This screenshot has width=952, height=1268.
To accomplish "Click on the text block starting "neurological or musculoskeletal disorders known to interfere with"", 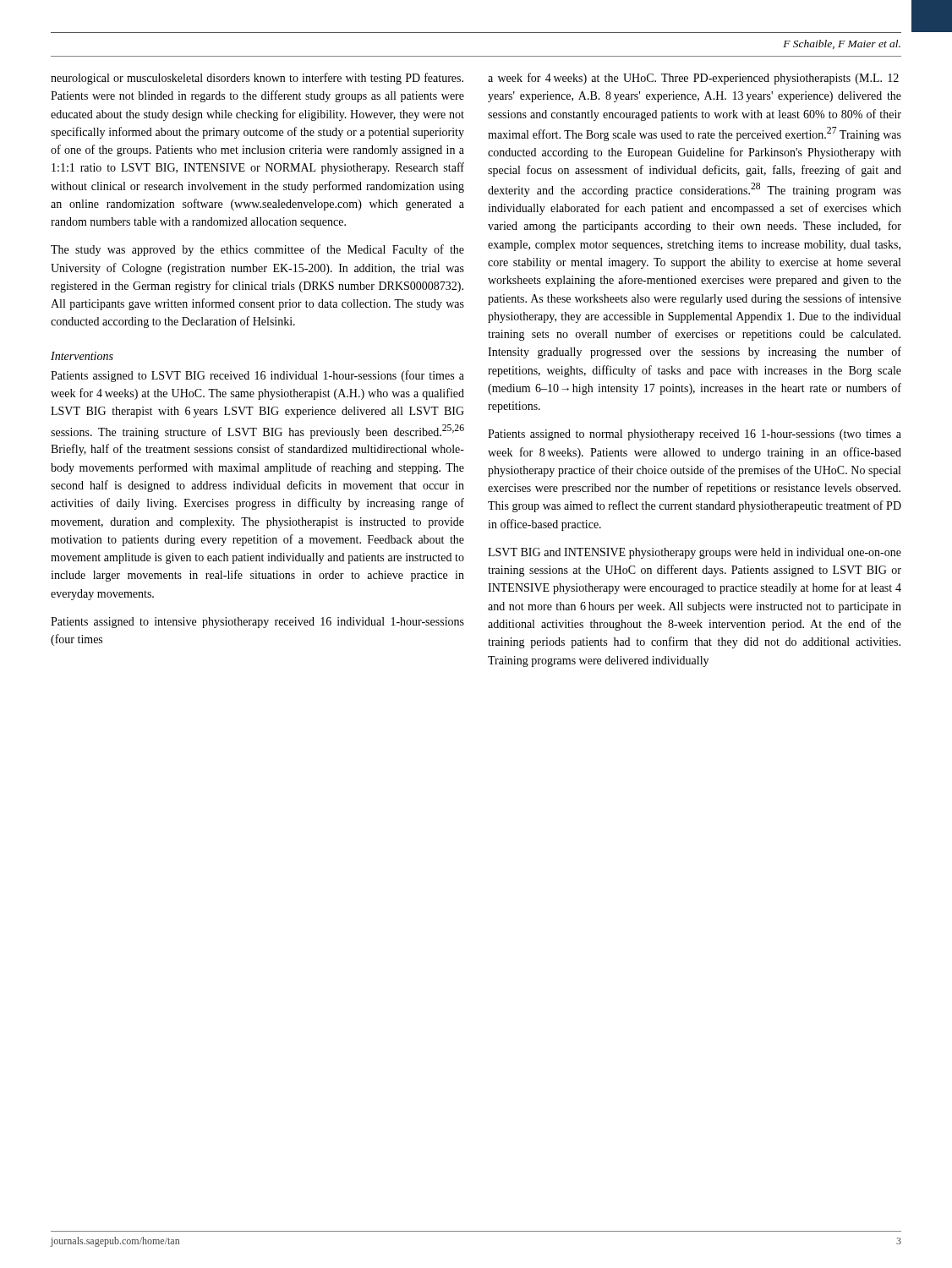I will (257, 150).
